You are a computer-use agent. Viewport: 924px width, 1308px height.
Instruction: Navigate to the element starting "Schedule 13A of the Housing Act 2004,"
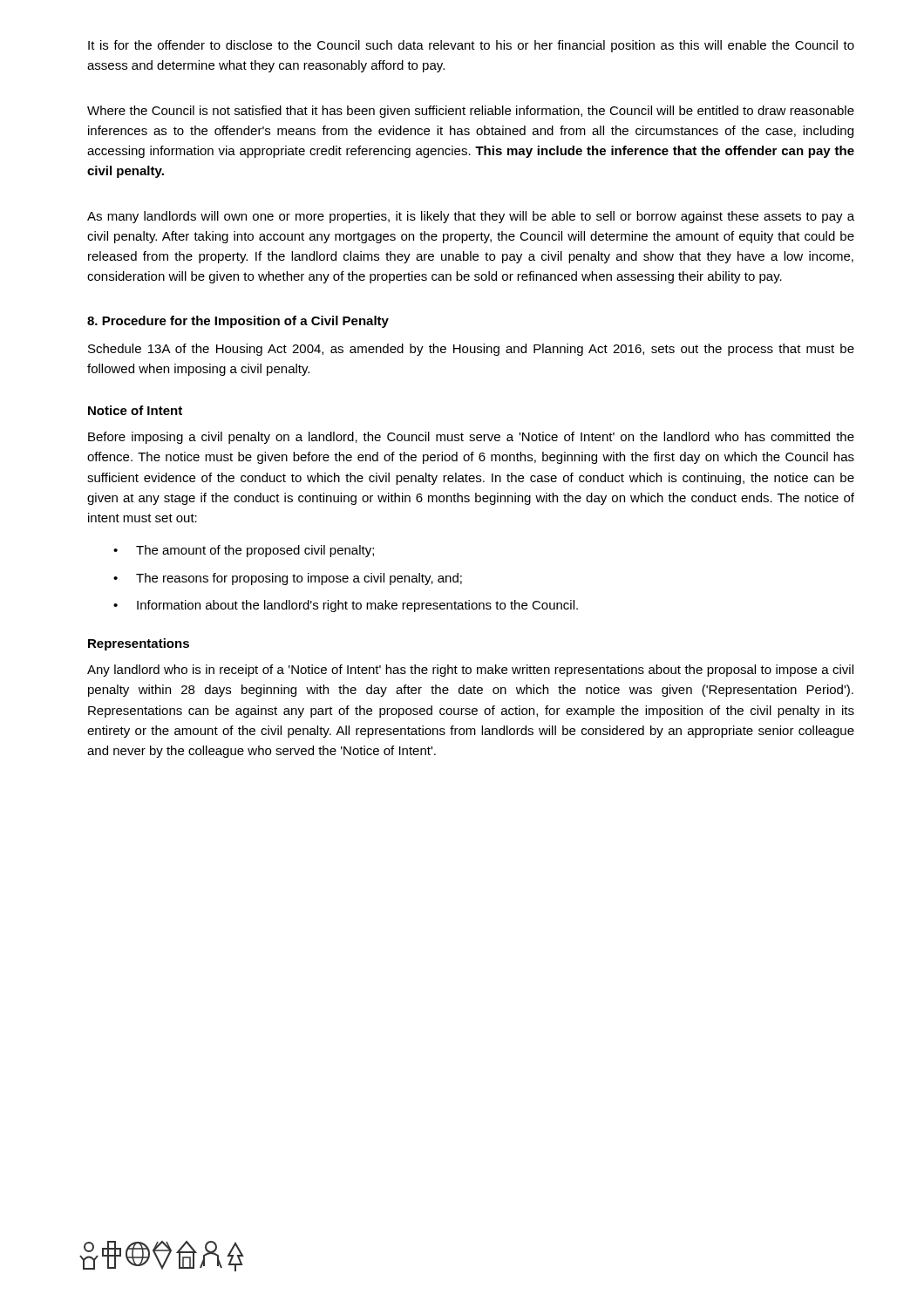coord(471,358)
